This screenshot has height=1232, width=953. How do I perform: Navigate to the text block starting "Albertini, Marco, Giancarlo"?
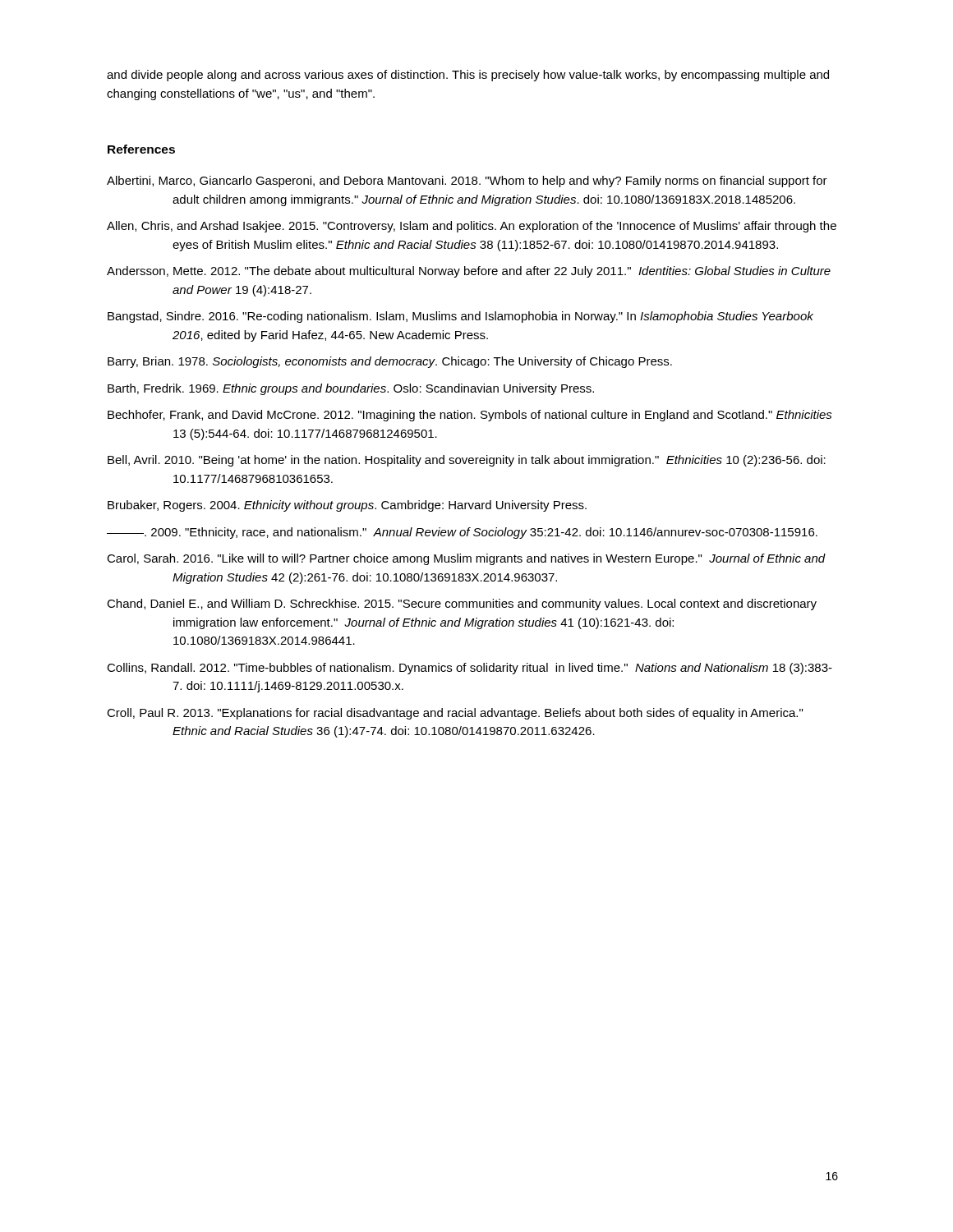467,190
